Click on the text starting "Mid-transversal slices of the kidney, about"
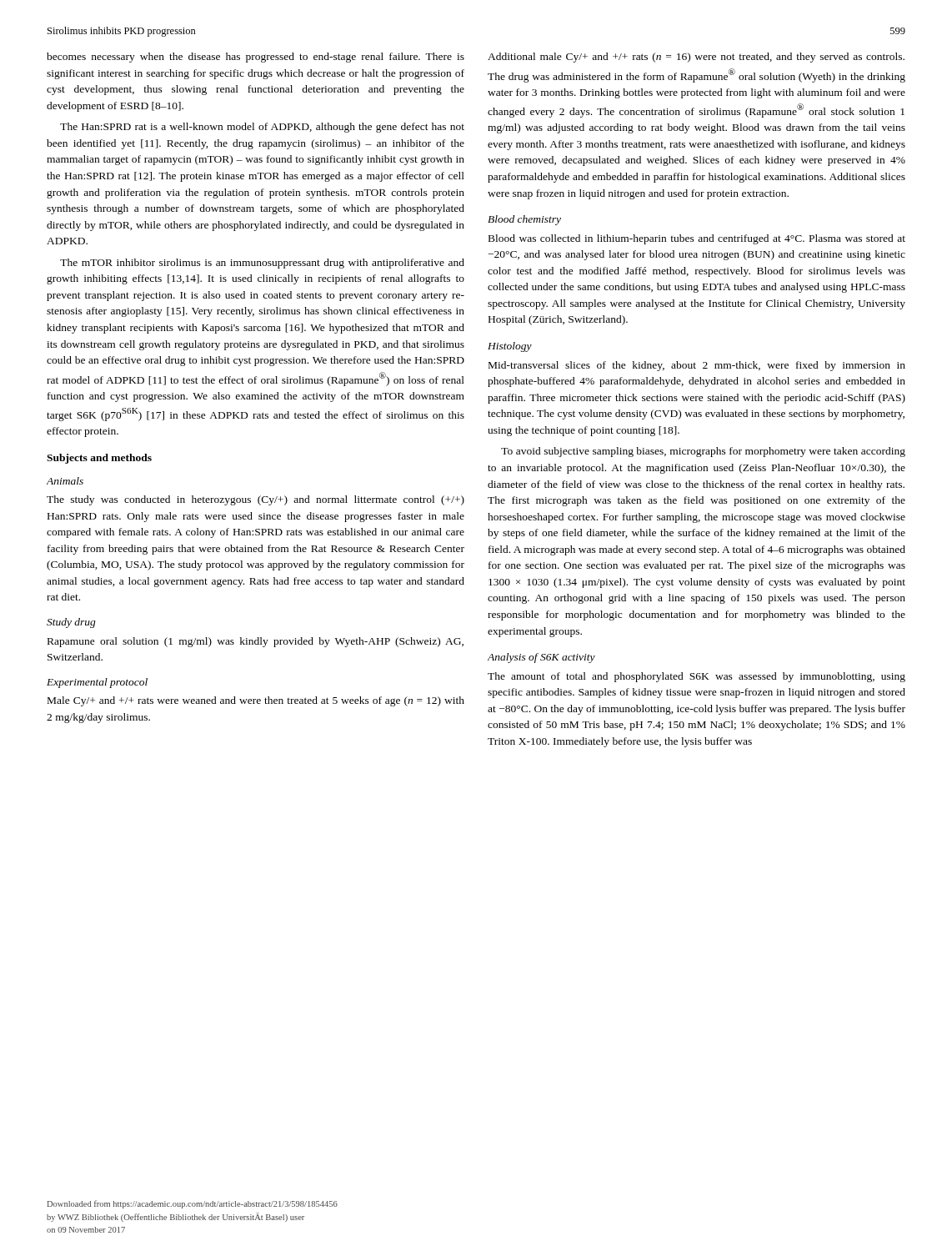Image resolution: width=952 pixels, height=1251 pixels. coord(697,498)
